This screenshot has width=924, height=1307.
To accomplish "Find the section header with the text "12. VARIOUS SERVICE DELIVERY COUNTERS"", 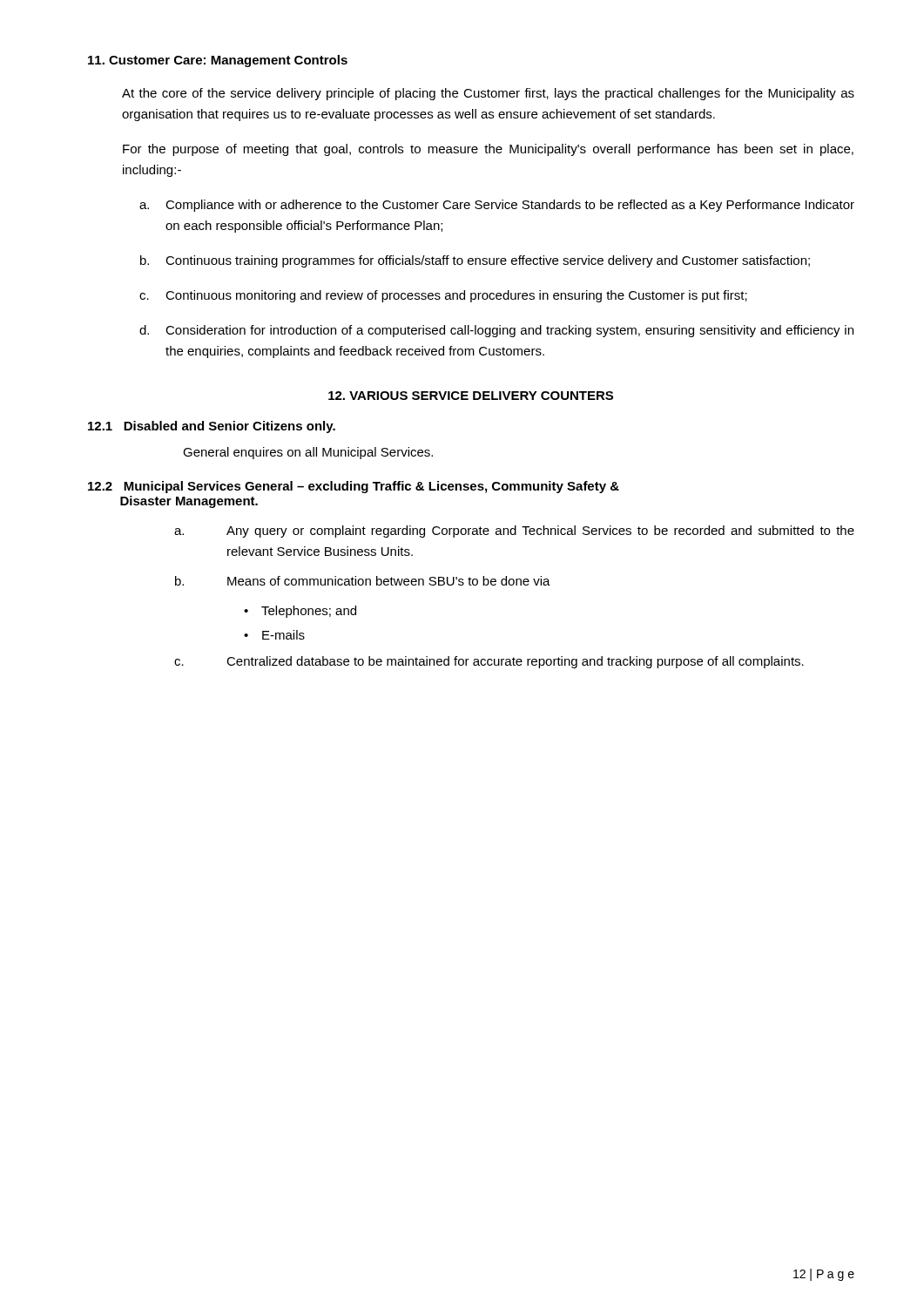I will tap(471, 395).
